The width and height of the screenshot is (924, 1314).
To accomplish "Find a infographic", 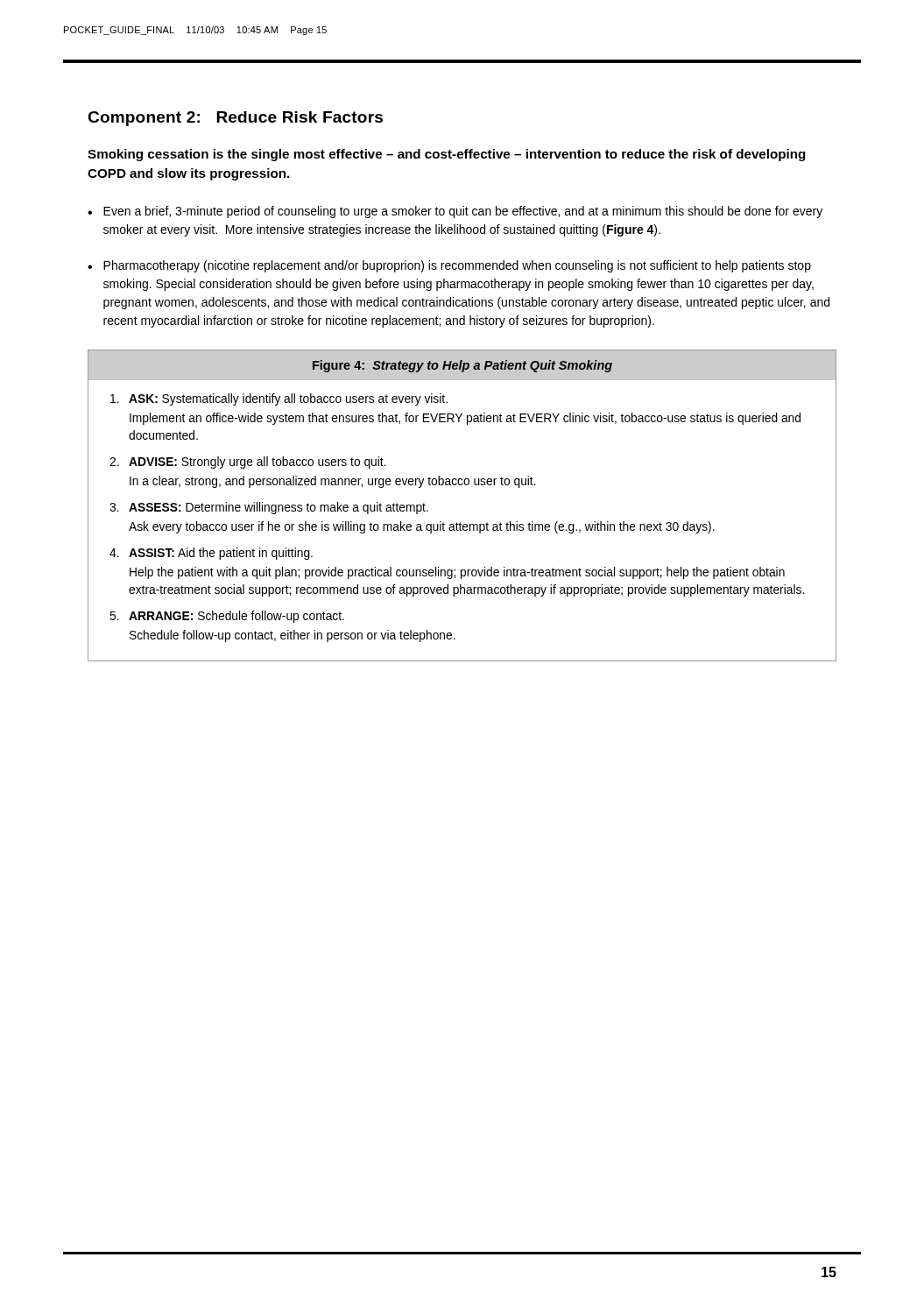I will point(462,505).
